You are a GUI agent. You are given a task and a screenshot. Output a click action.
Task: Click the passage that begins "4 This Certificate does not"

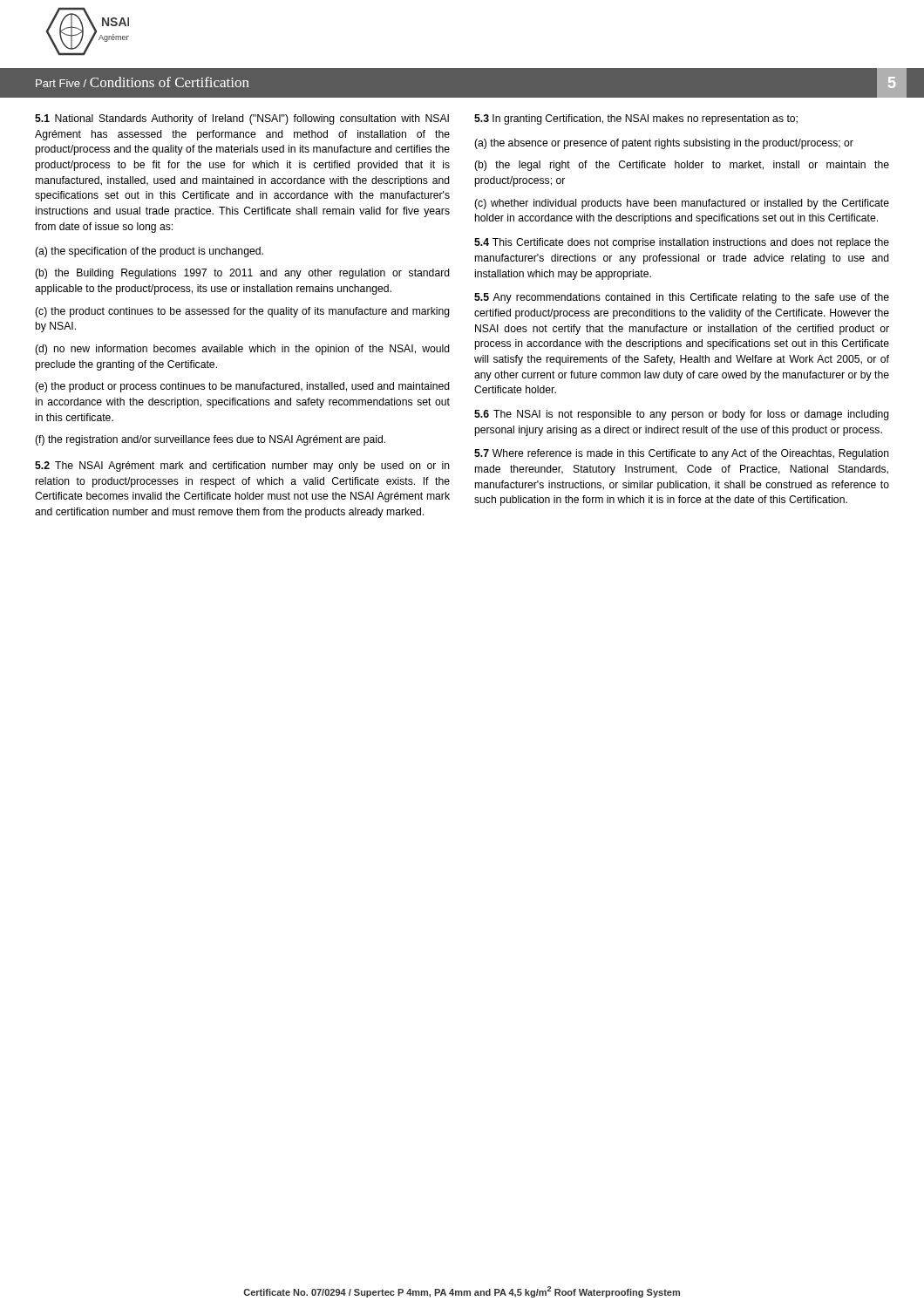pos(682,258)
